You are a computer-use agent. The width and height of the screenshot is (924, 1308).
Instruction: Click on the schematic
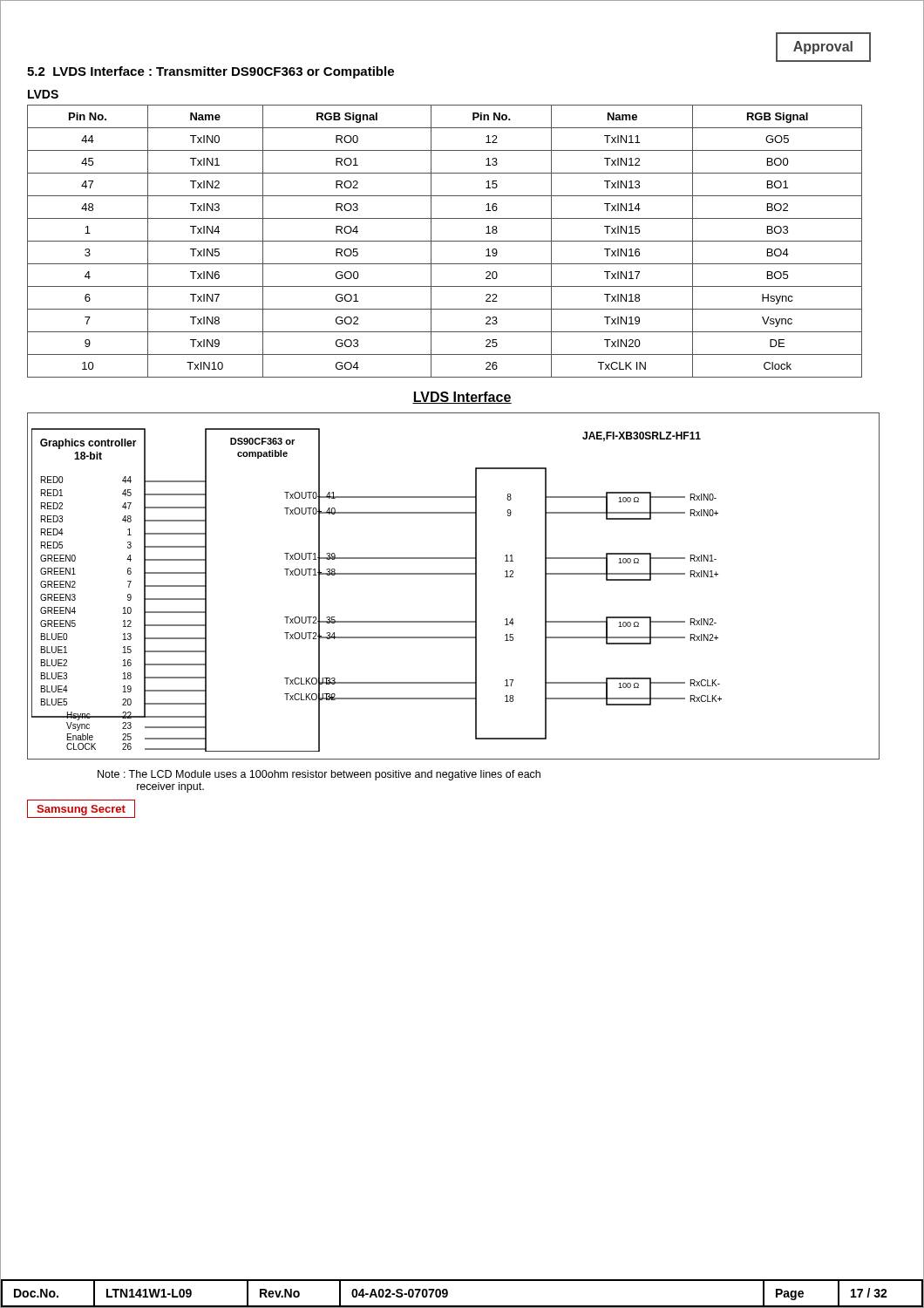(462, 586)
